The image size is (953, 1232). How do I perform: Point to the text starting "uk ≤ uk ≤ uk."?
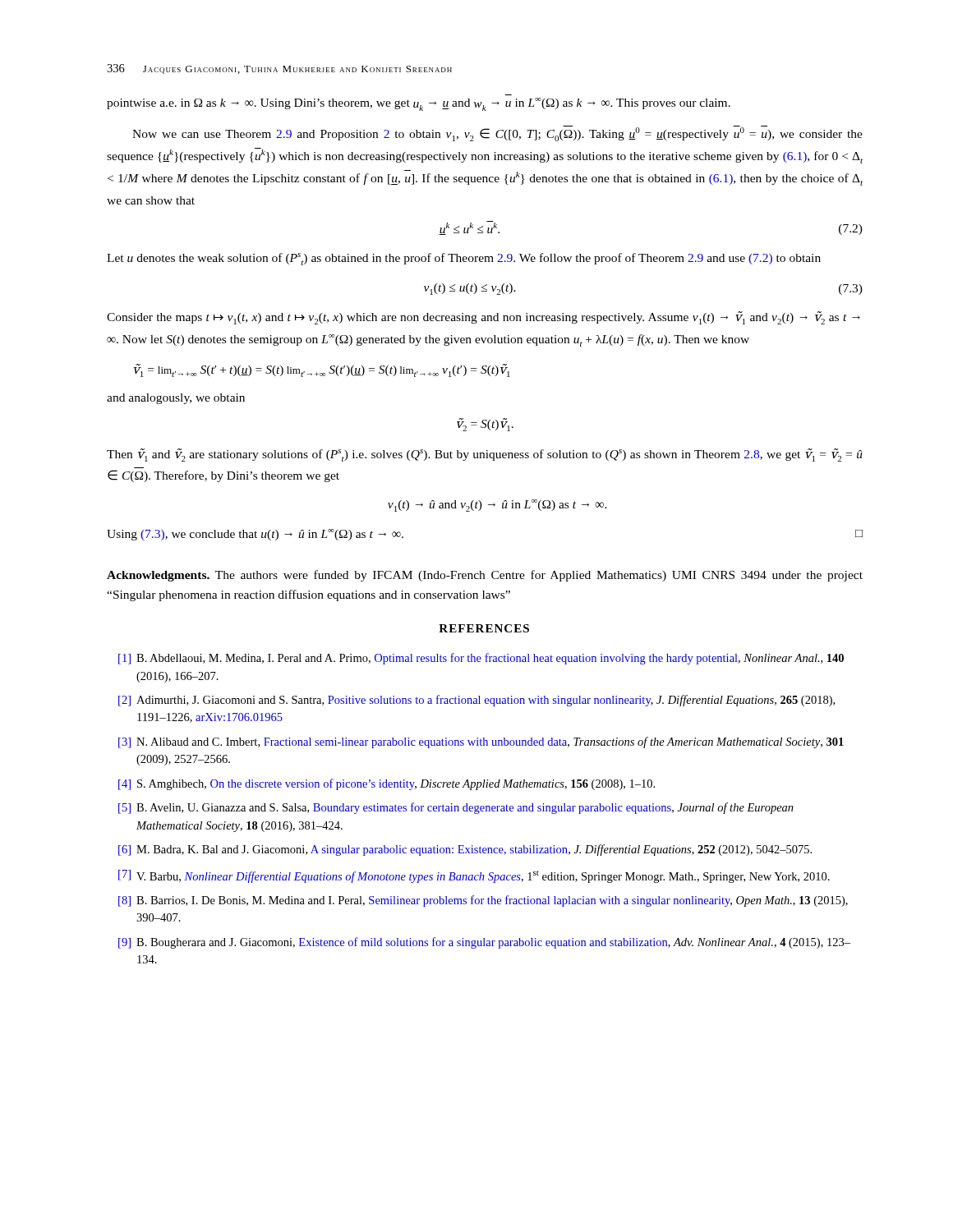click(501, 229)
